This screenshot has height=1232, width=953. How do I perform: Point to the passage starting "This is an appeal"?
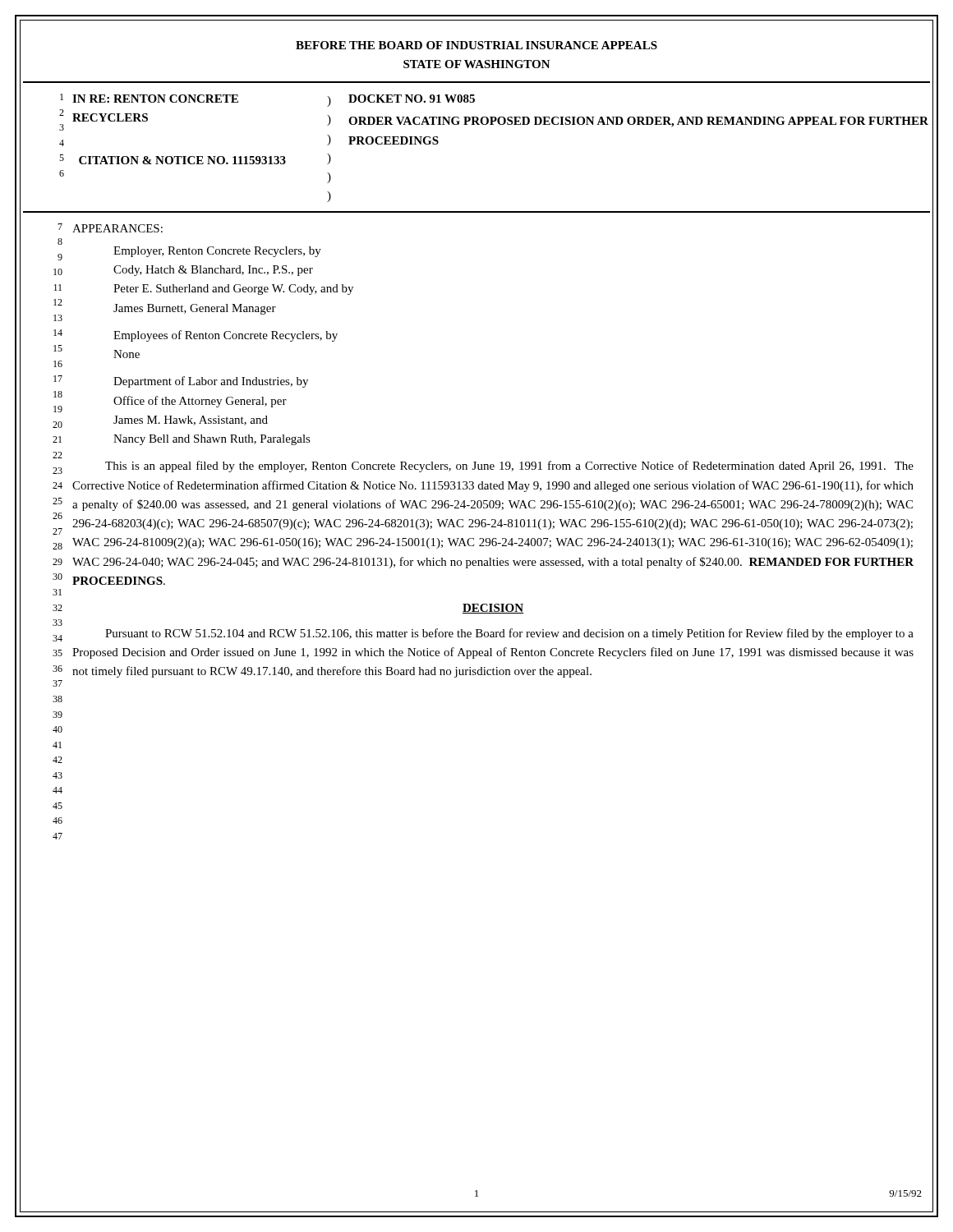[x=493, y=523]
